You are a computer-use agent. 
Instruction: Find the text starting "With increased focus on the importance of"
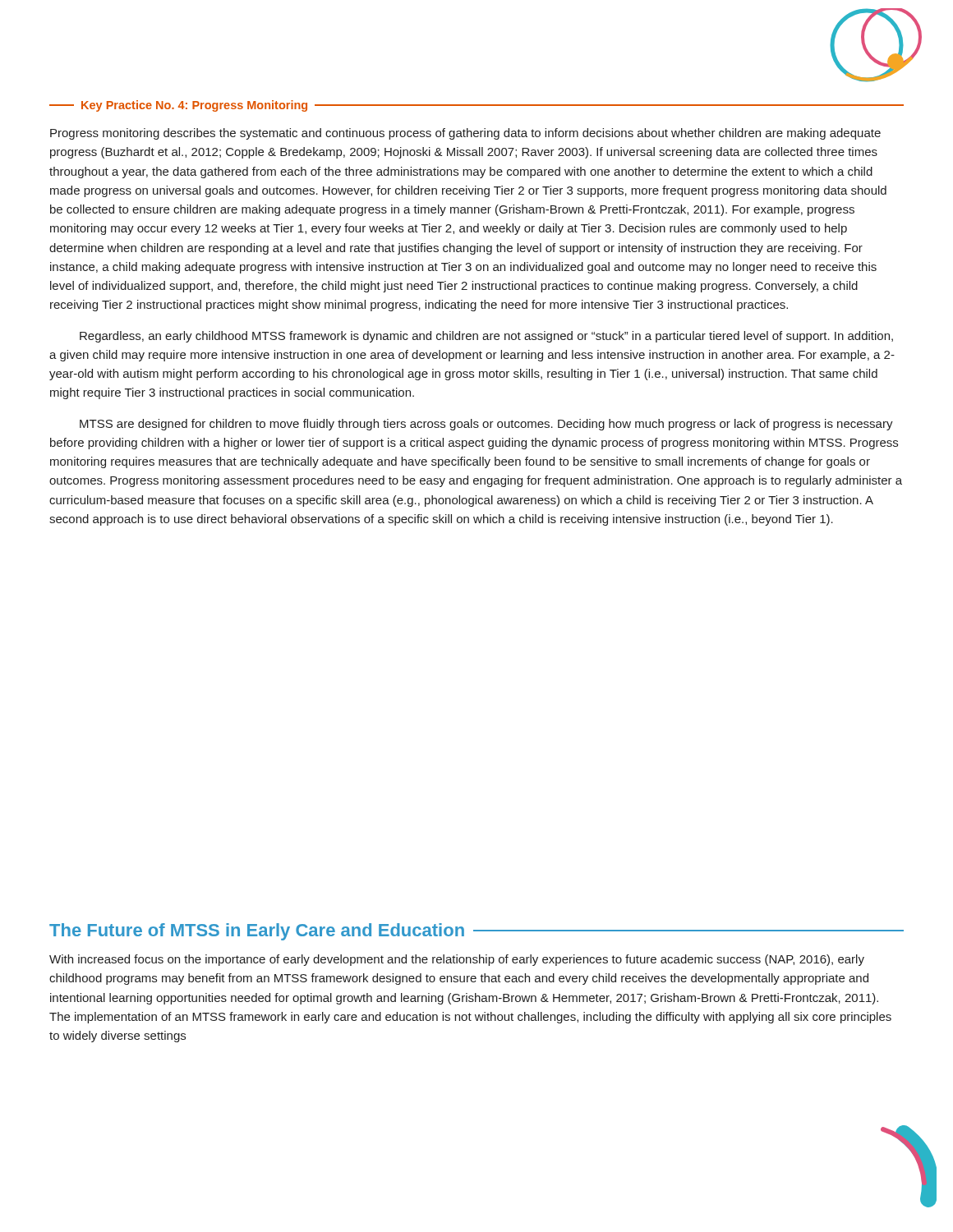click(x=476, y=997)
